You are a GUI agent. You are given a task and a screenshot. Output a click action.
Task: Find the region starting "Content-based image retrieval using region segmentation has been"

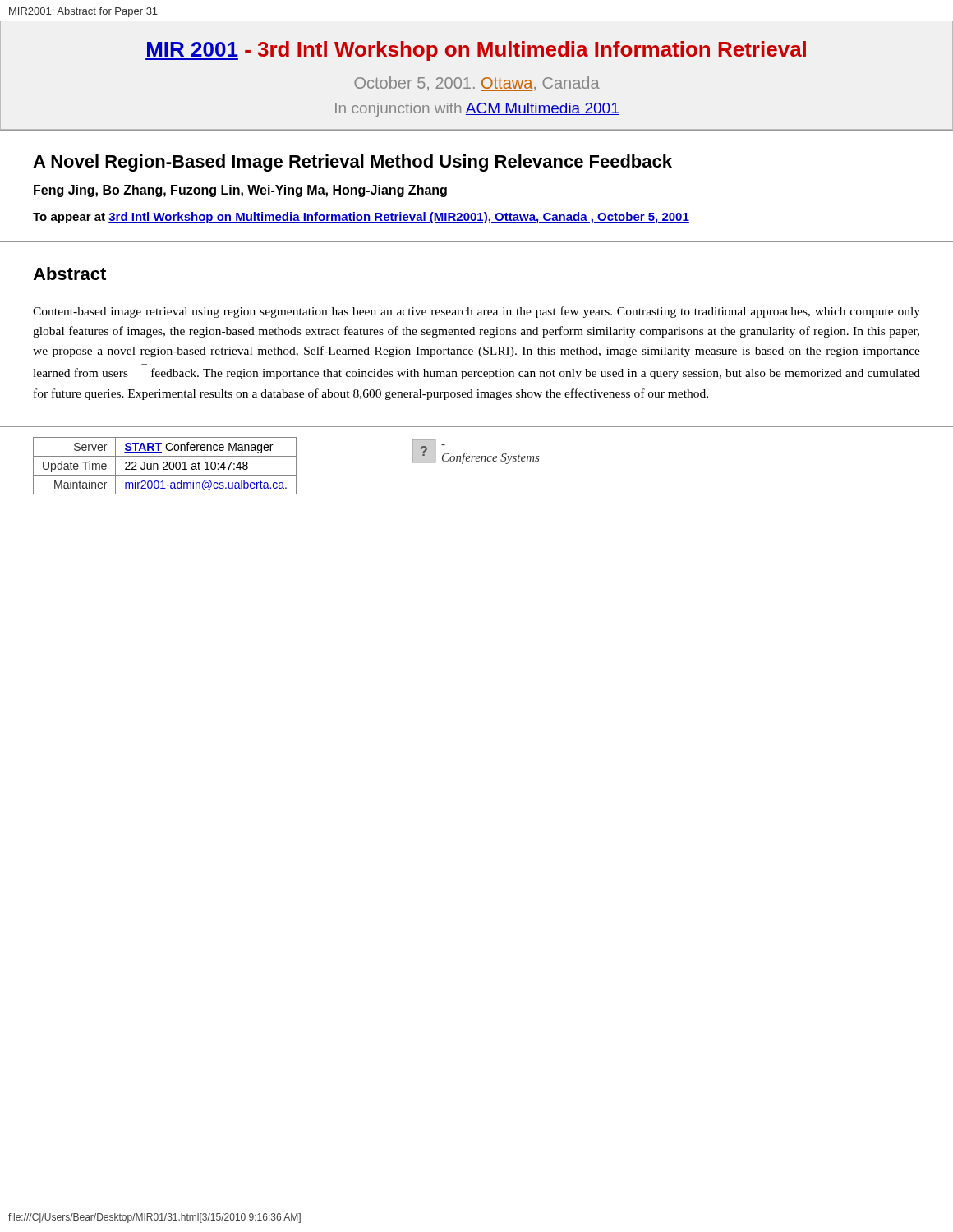coord(476,352)
